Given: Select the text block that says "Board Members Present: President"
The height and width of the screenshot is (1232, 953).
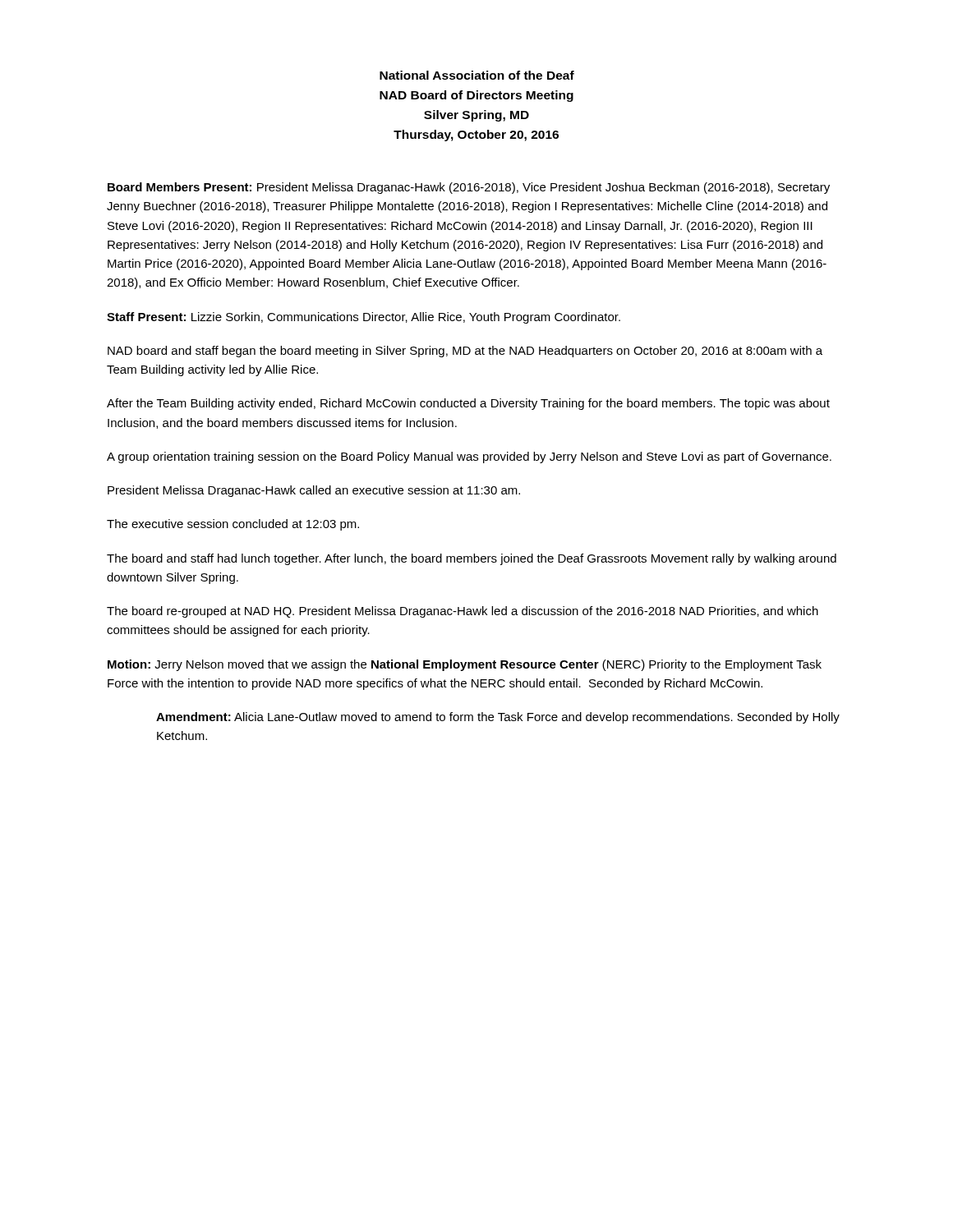Looking at the screenshot, I should [468, 235].
